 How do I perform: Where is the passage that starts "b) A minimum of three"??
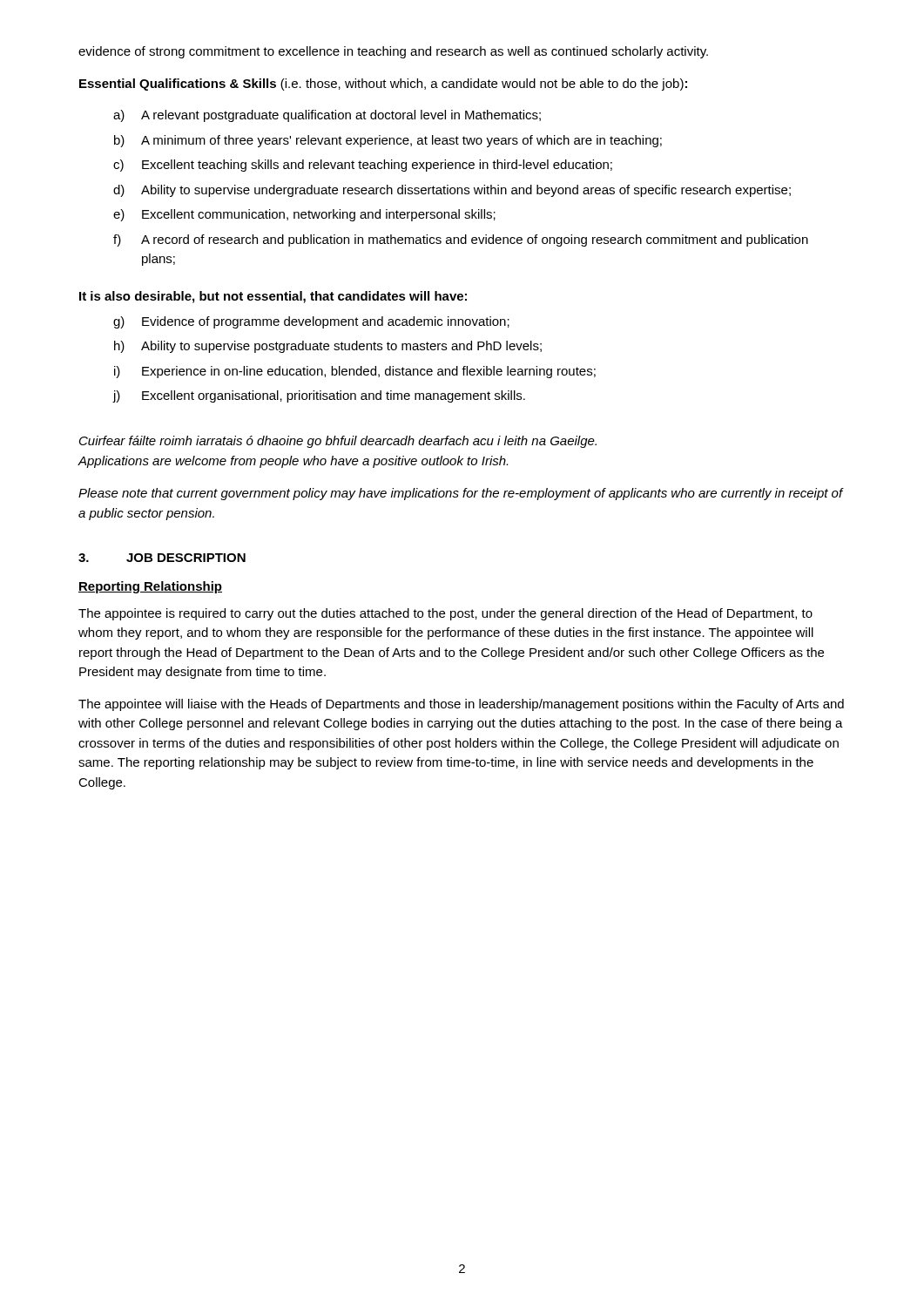[x=479, y=140]
